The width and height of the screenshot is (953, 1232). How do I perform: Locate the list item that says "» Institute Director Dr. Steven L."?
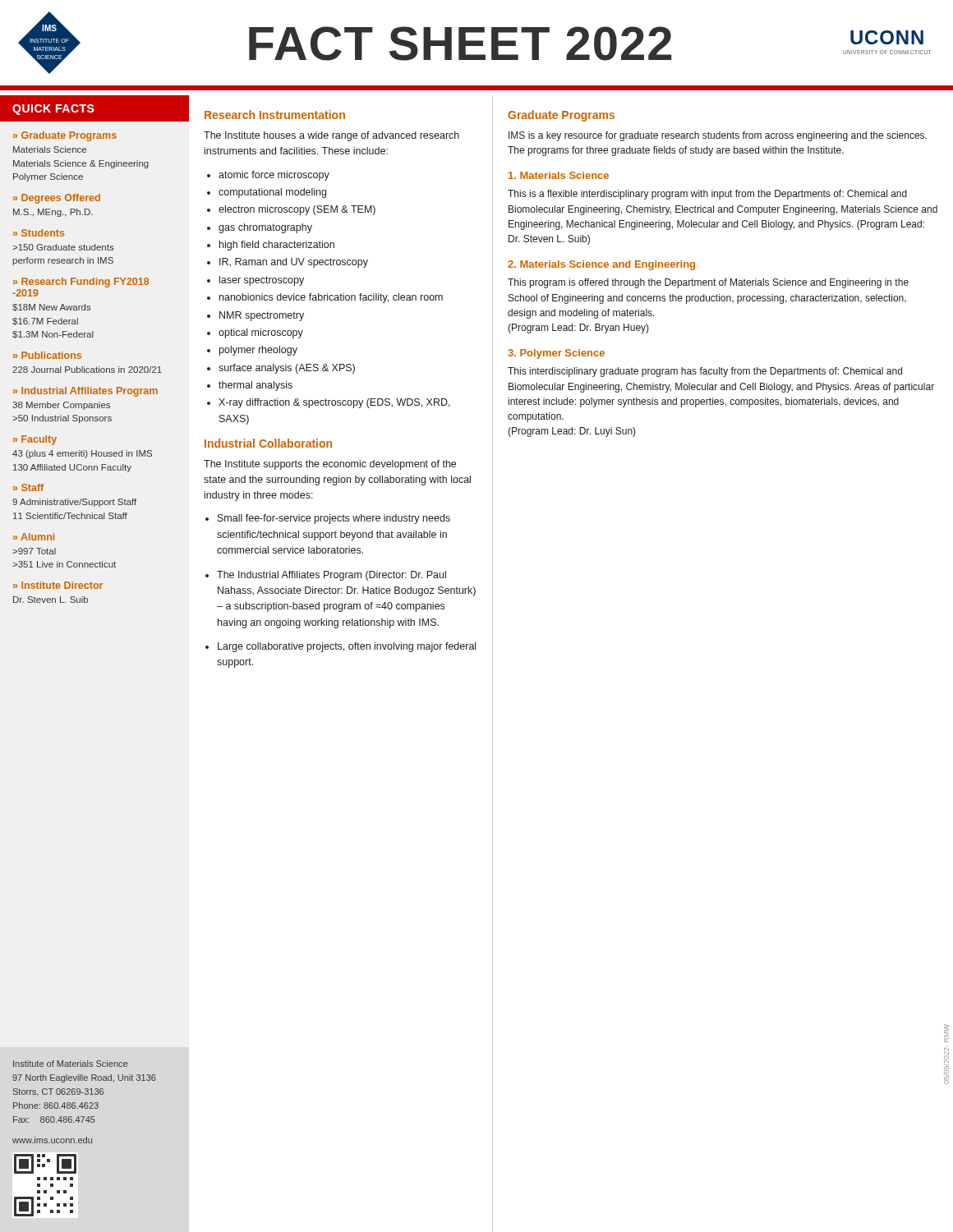94,593
